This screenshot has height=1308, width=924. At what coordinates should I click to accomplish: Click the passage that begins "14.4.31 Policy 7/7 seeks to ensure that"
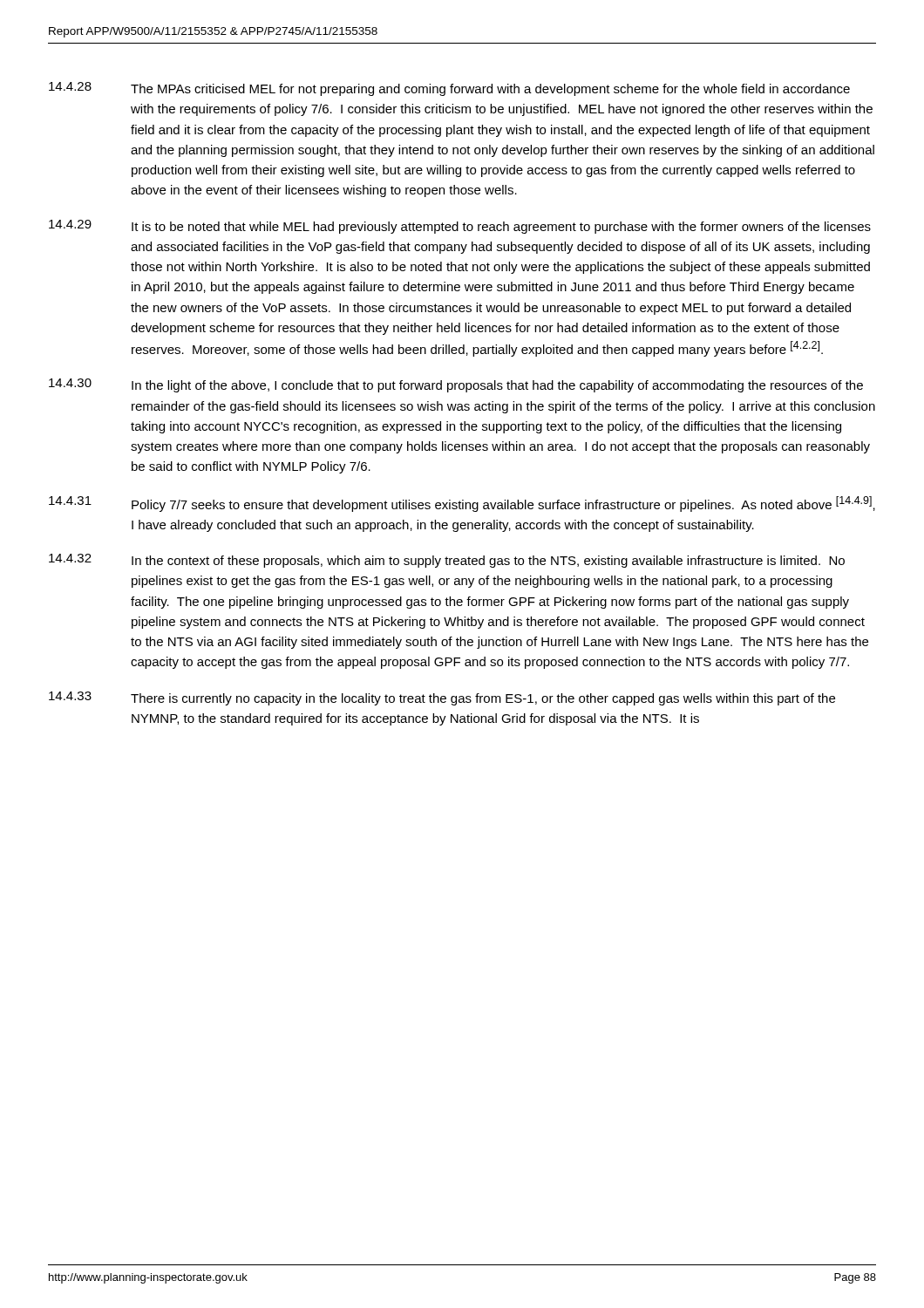pos(462,513)
